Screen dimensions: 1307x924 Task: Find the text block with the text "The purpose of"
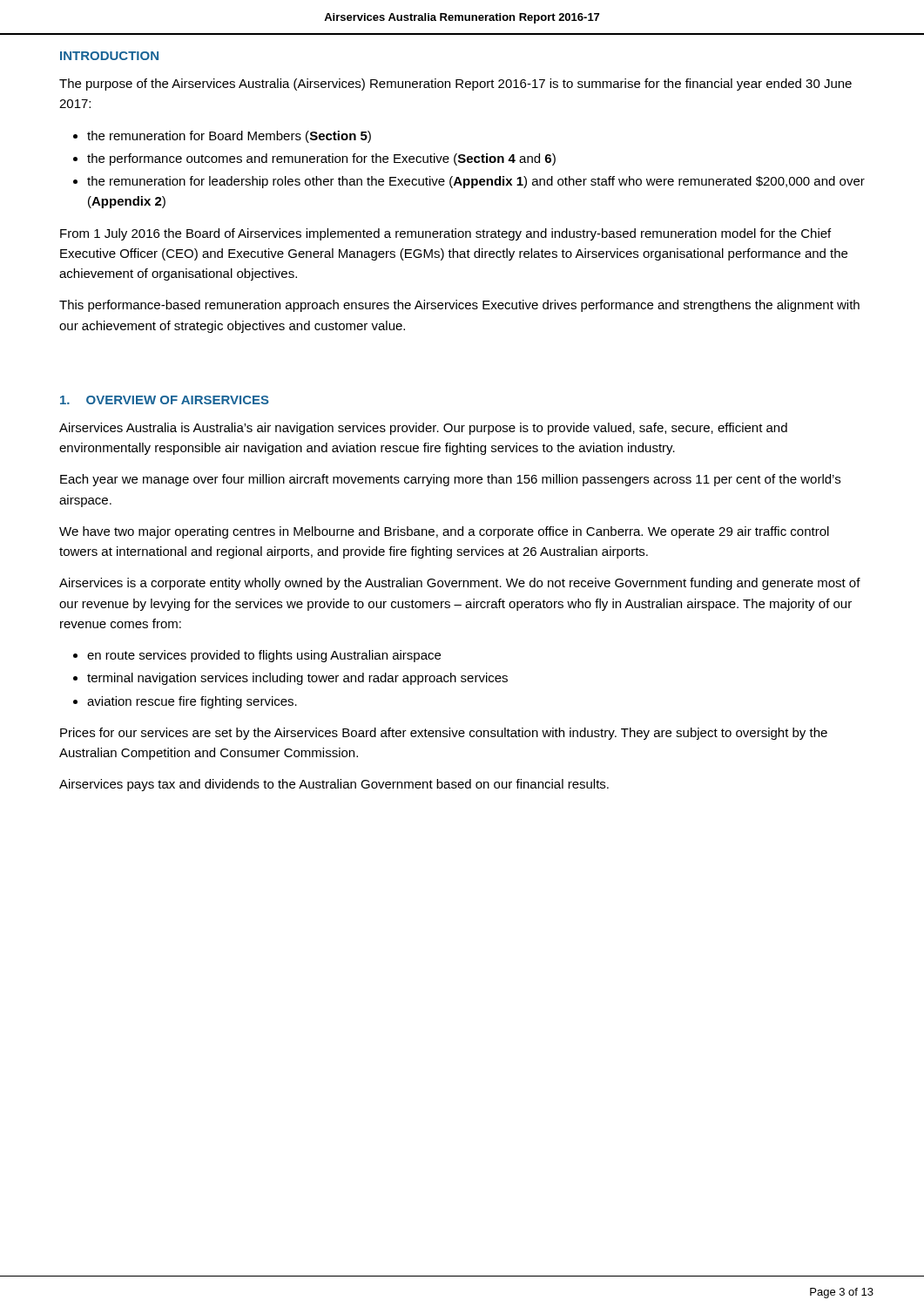456,93
